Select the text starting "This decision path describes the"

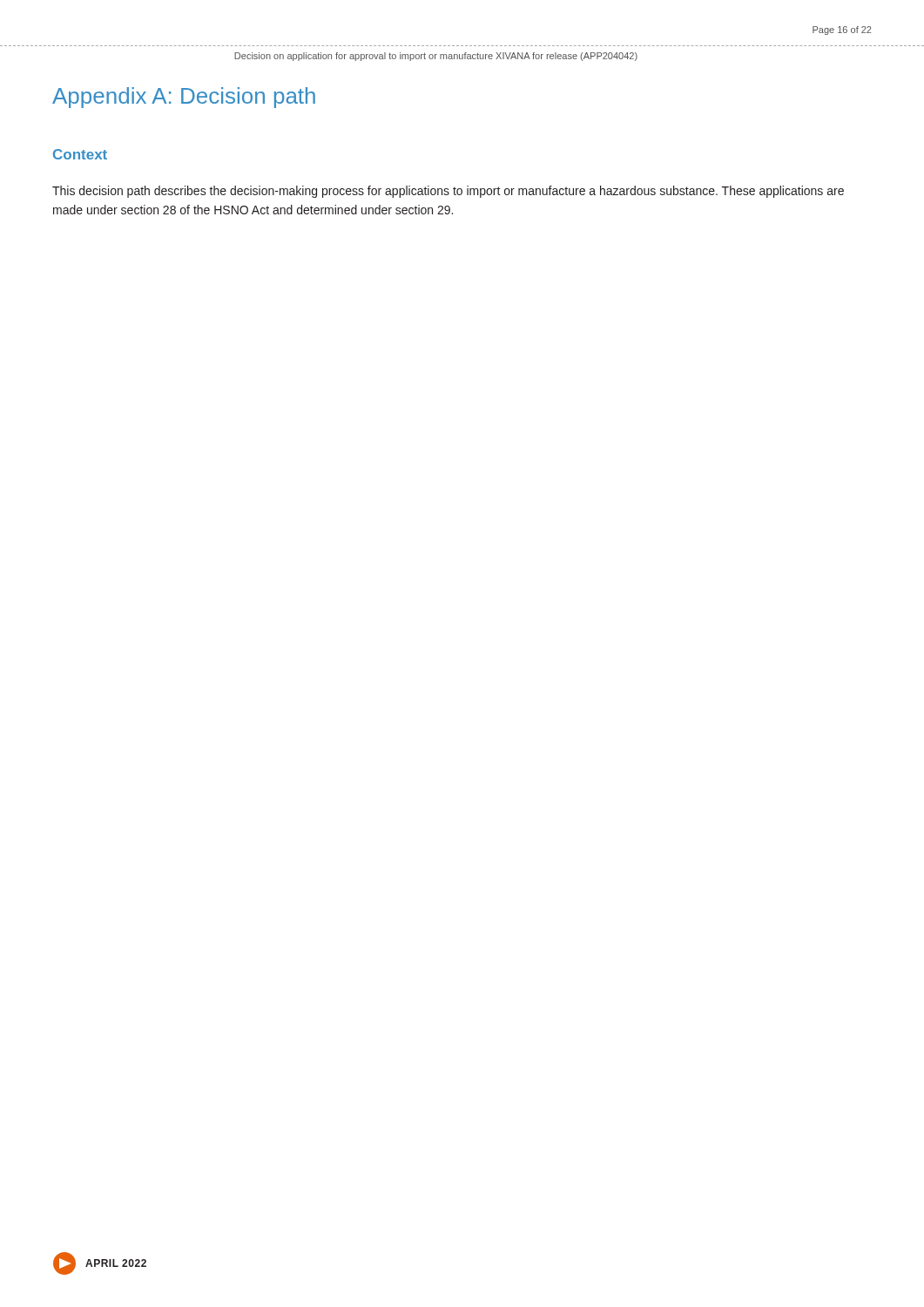[448, 201]
